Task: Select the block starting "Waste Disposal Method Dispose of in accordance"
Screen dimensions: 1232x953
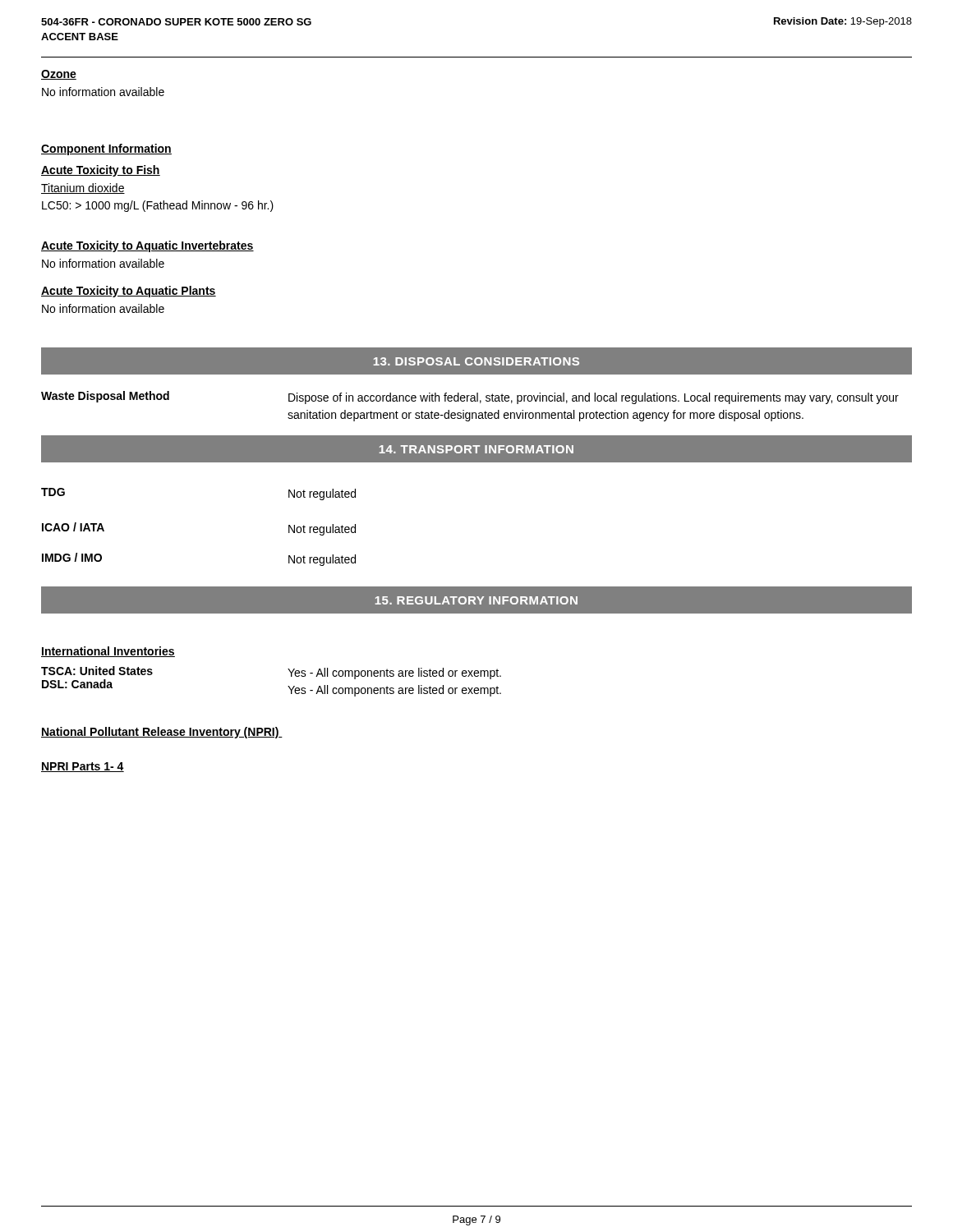Action: coord(476,407)
